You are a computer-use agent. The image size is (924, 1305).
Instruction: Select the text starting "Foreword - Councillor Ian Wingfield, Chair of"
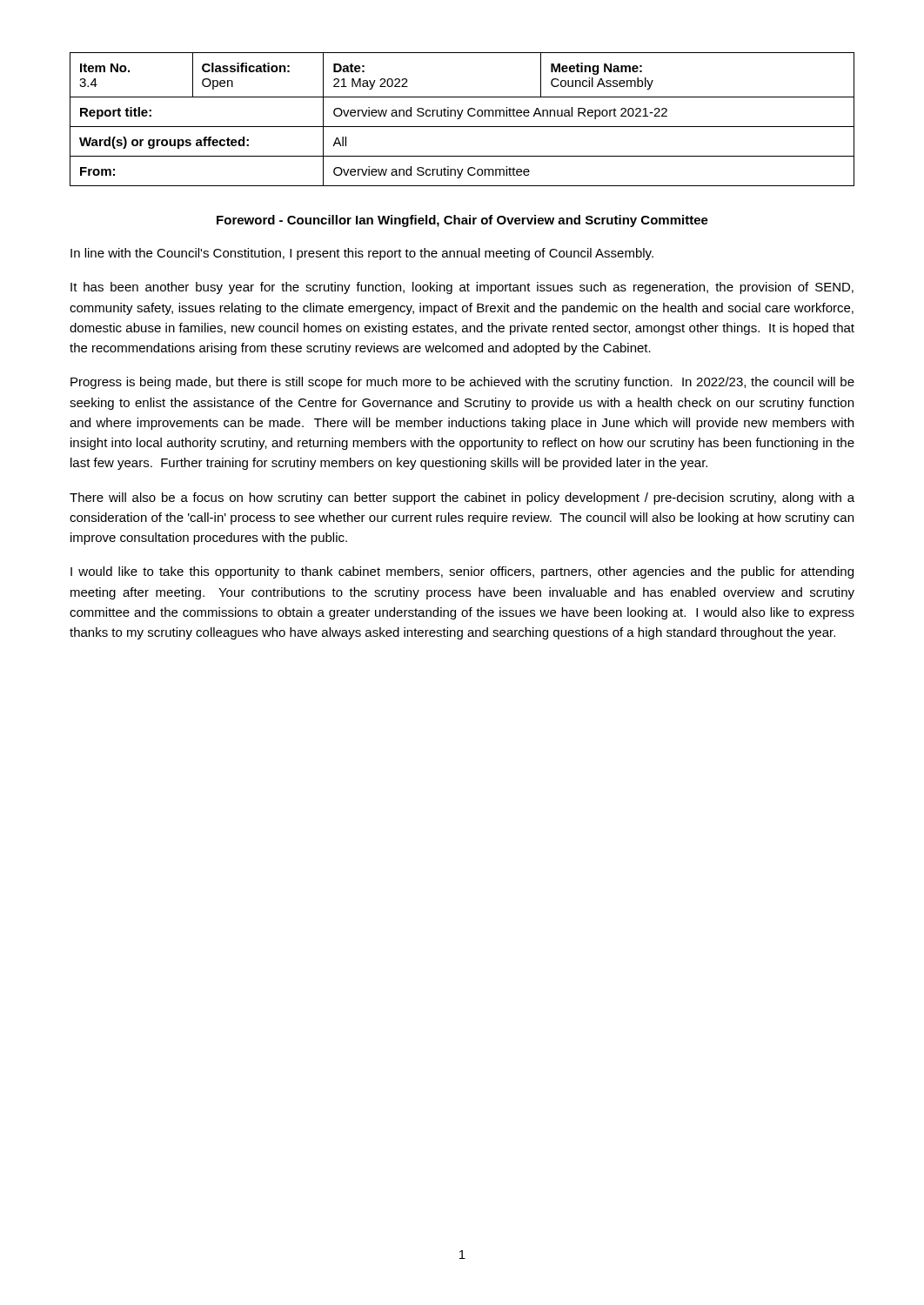[x=462, y=220]
